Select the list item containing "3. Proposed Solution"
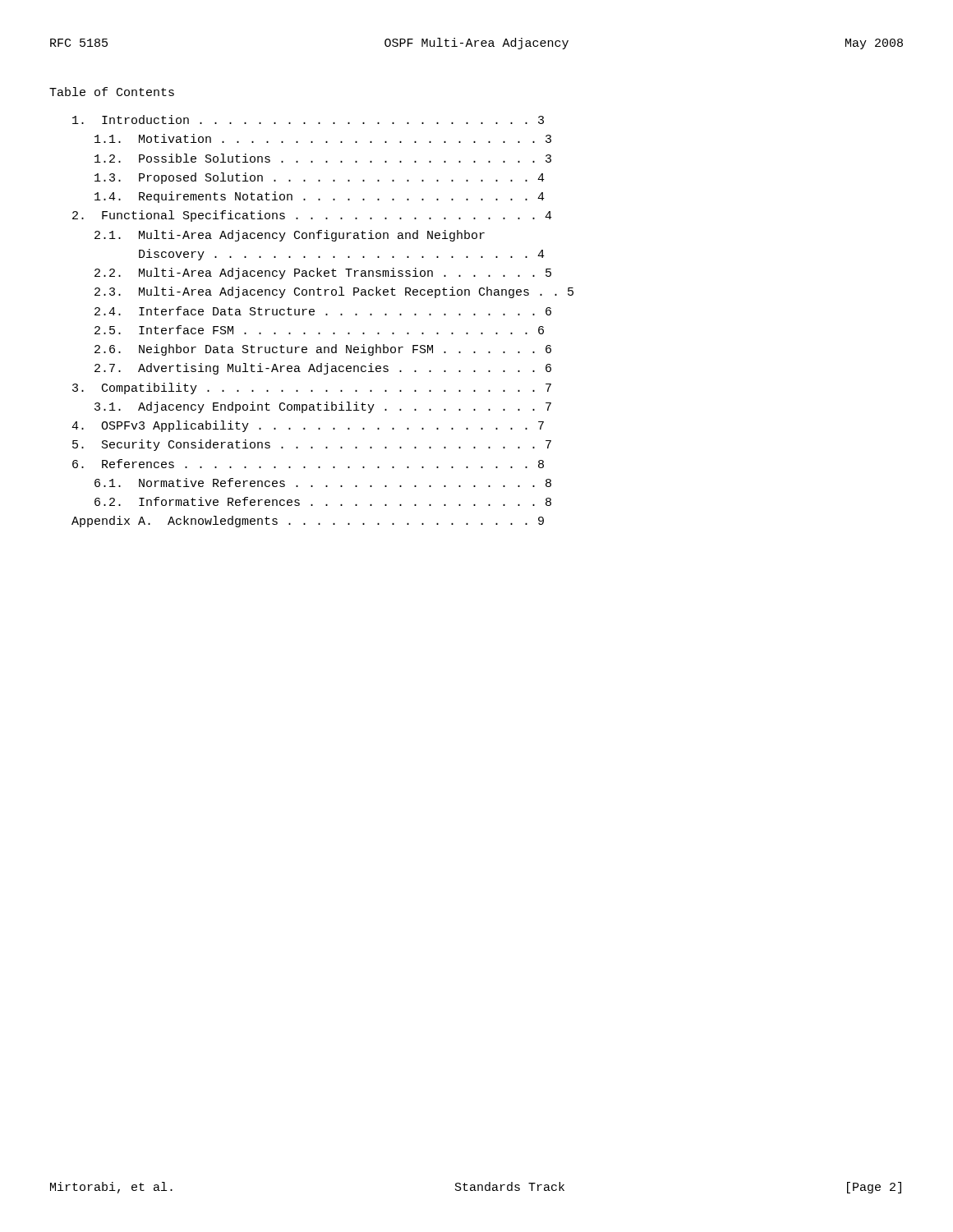This screenshot has height=1232, width=953. click(x=297, y=178)
